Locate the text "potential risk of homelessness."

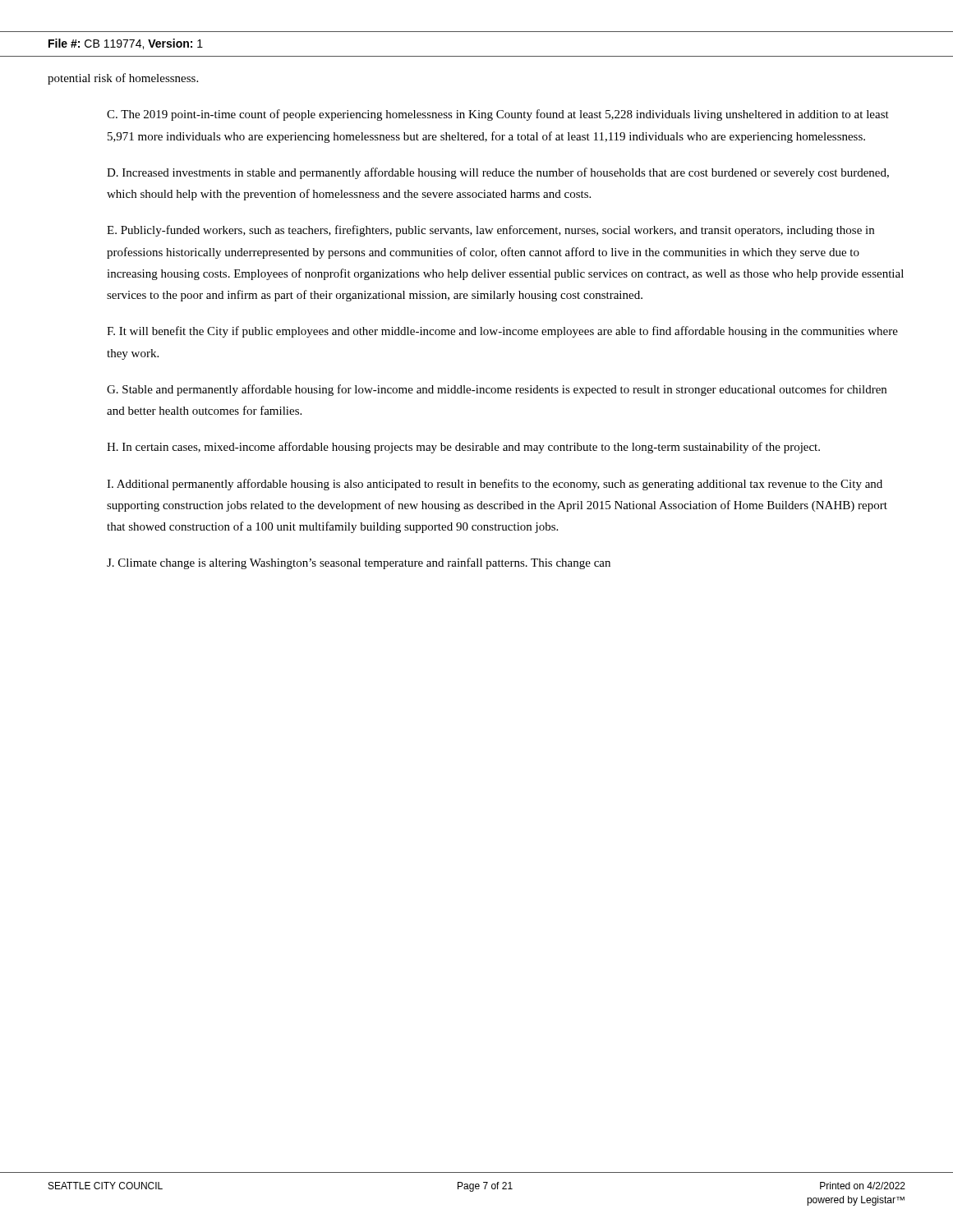tap(123, 78)
